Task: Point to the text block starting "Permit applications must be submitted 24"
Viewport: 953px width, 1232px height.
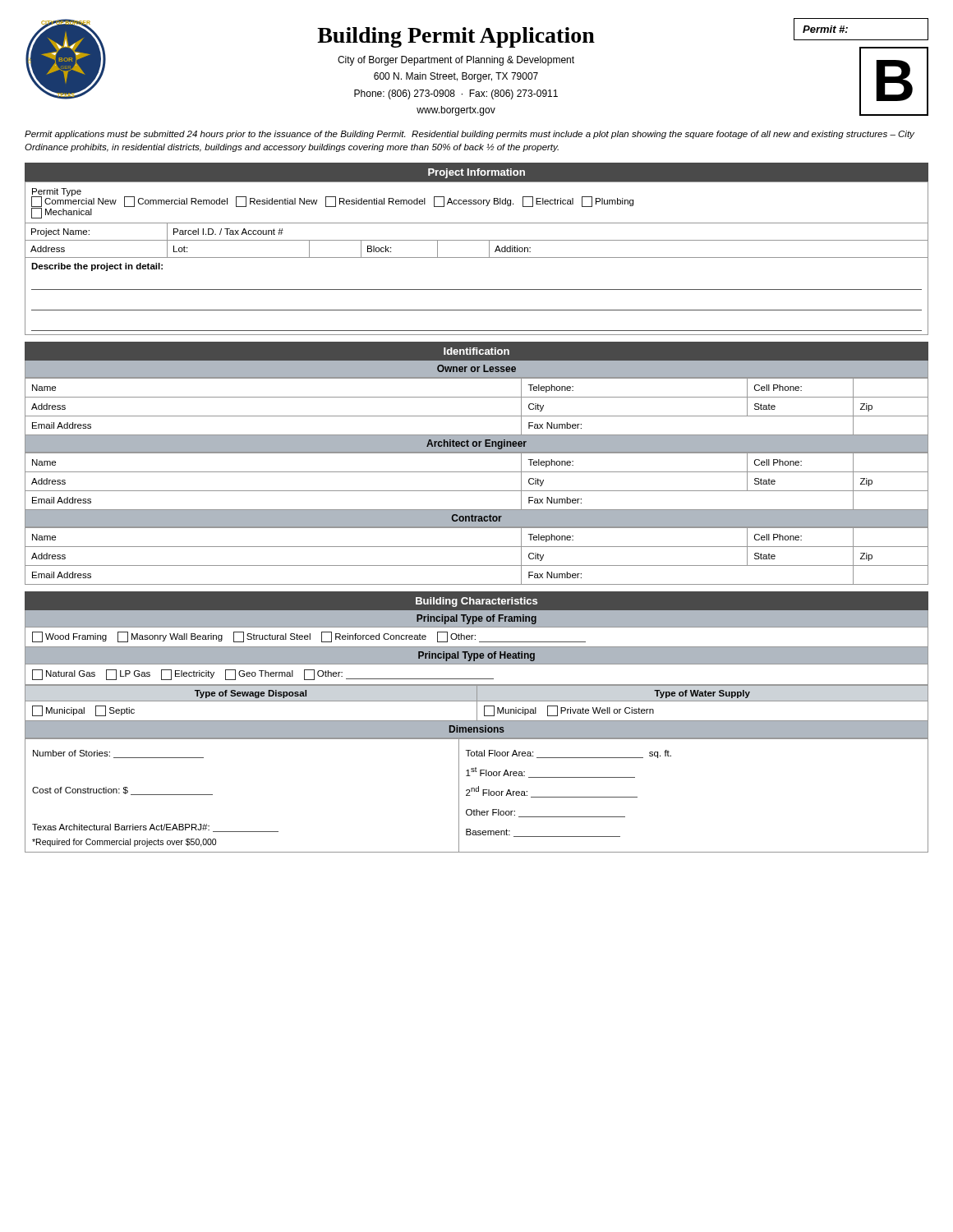Action: [x=469, y=140]
